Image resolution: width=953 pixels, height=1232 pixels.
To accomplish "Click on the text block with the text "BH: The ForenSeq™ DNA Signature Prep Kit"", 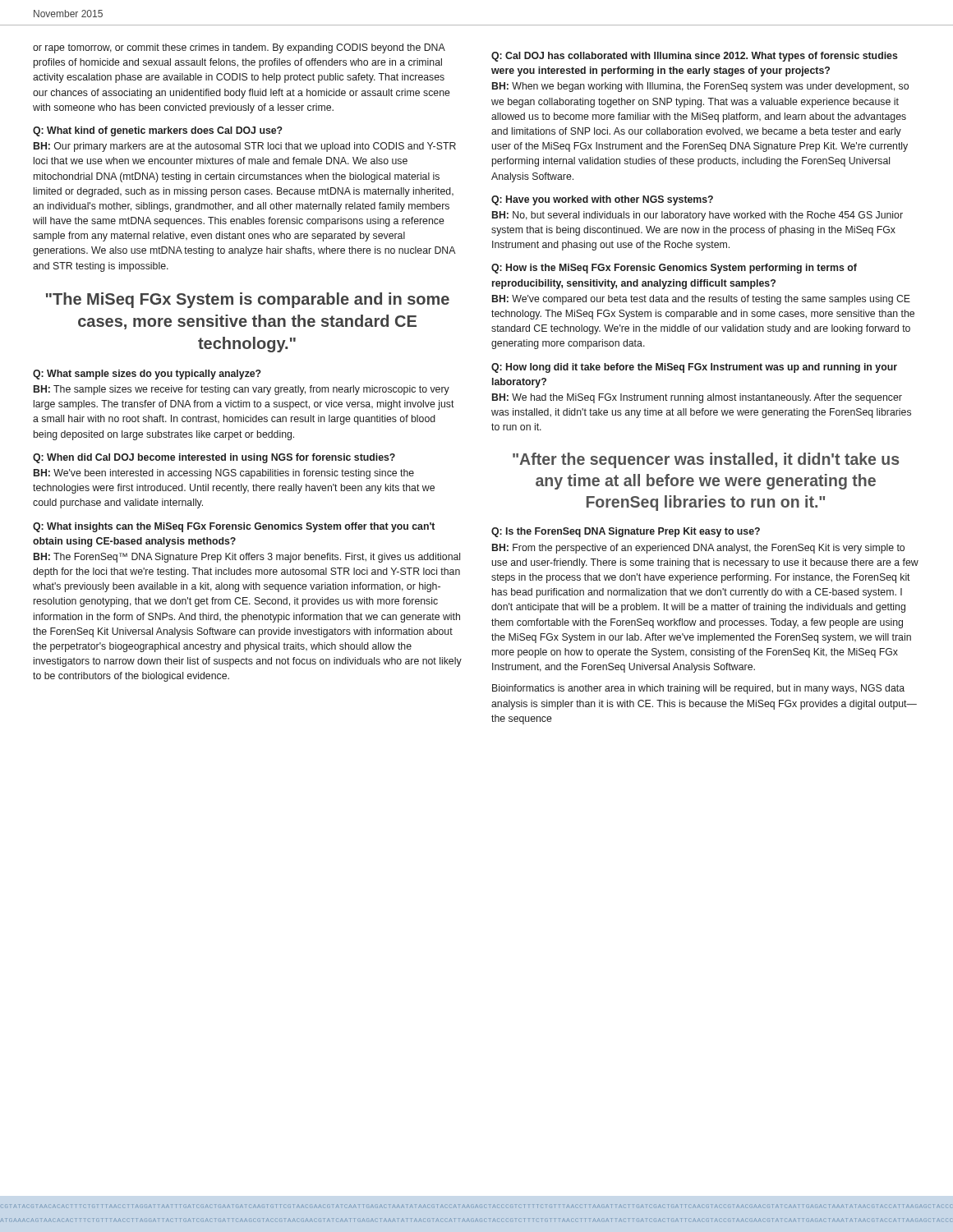I will pyautogui.click(x=247, y=617).
